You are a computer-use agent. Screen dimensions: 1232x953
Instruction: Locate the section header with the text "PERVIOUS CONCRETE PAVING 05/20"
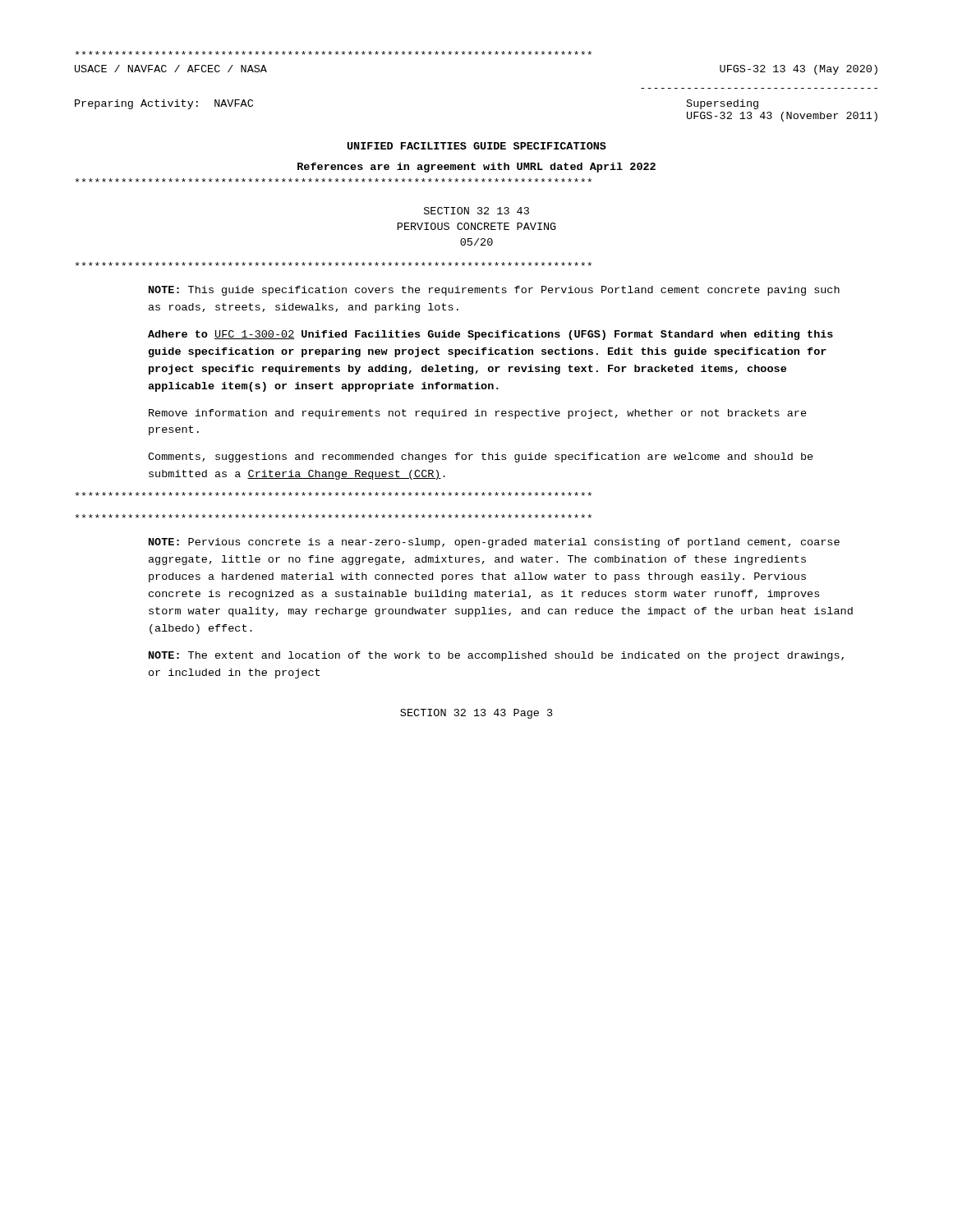coord(476,235)
